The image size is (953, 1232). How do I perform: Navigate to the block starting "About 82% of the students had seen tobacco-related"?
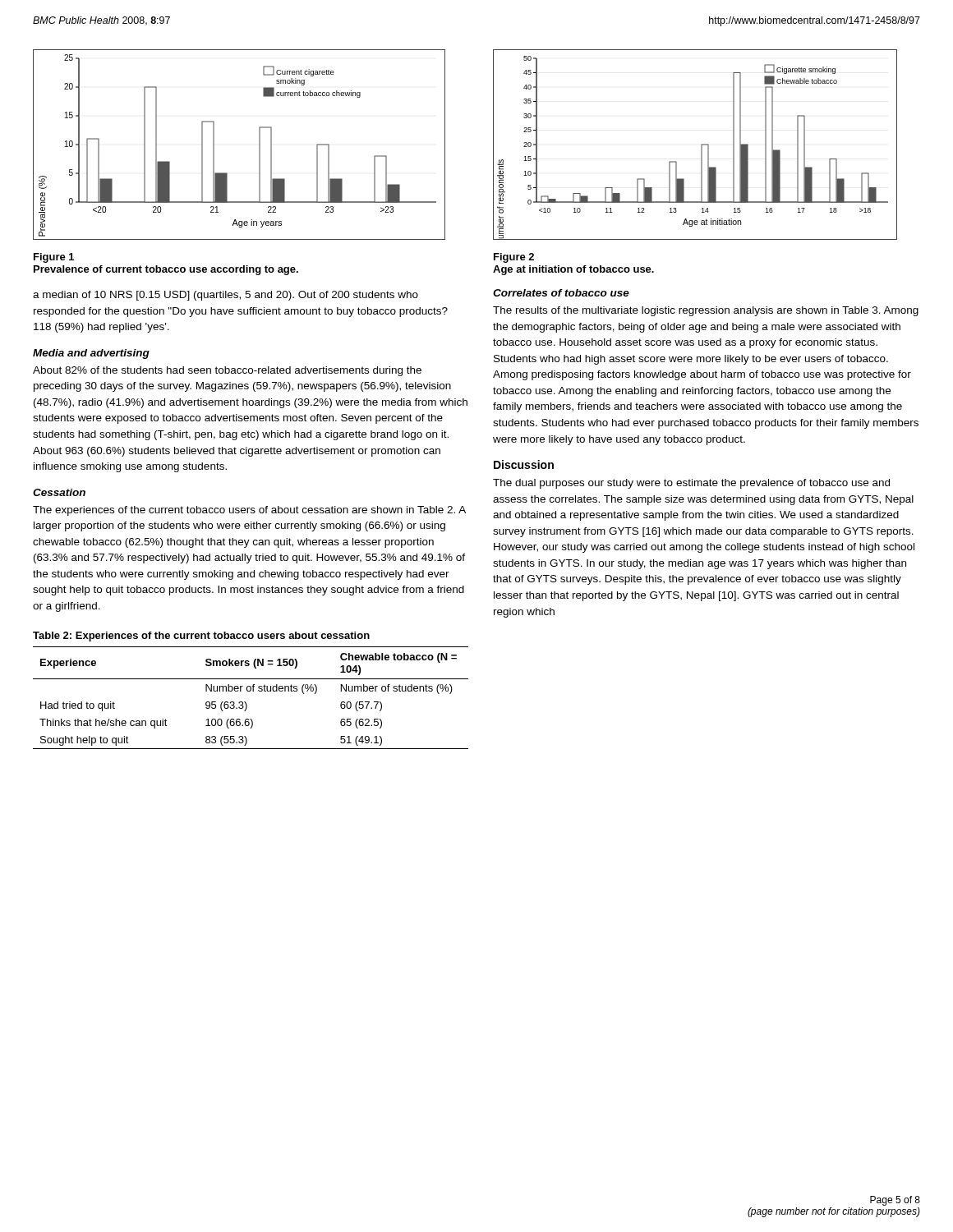[x=250, y=418]
